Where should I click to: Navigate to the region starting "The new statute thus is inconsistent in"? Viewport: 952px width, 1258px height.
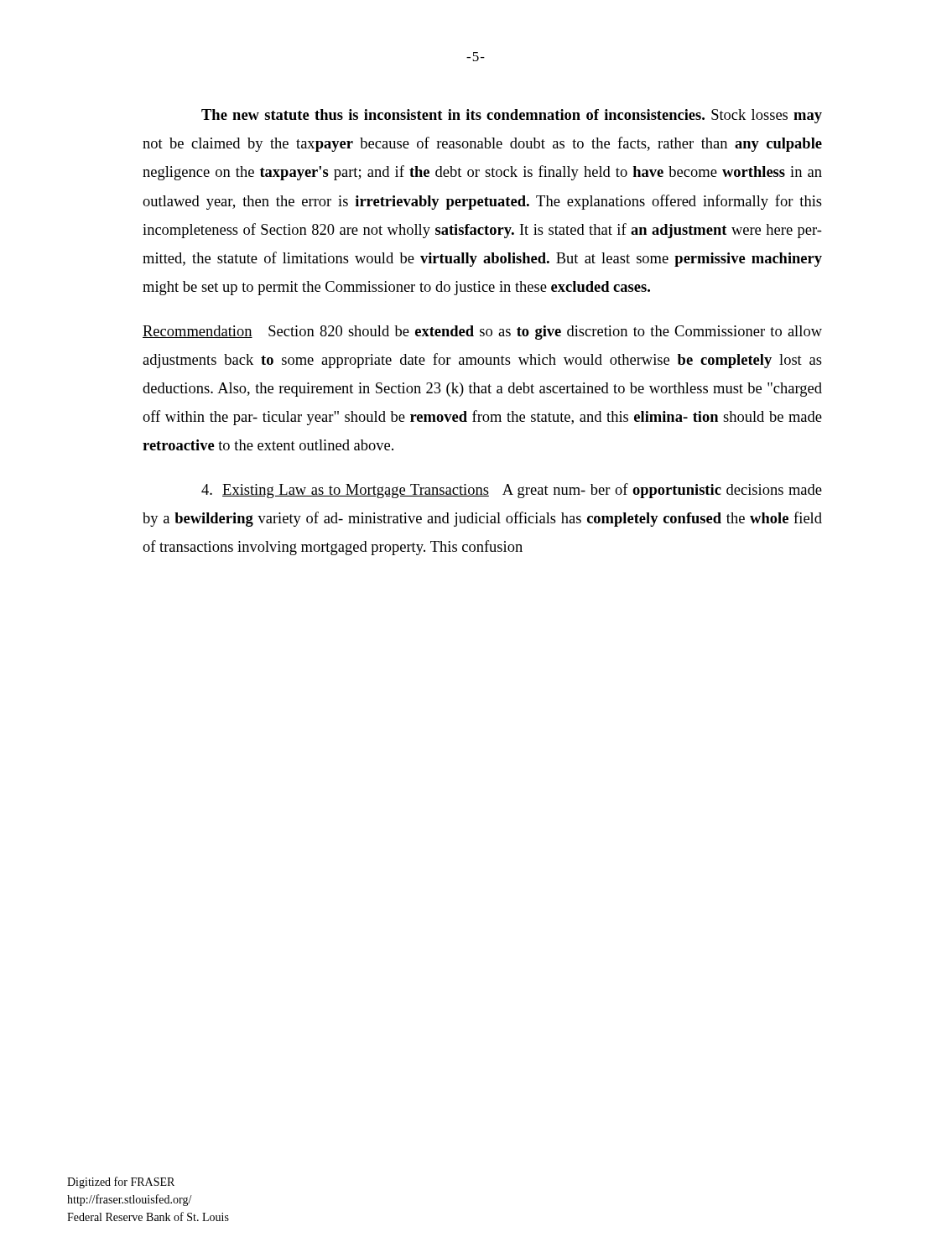(x=482, y=201)
